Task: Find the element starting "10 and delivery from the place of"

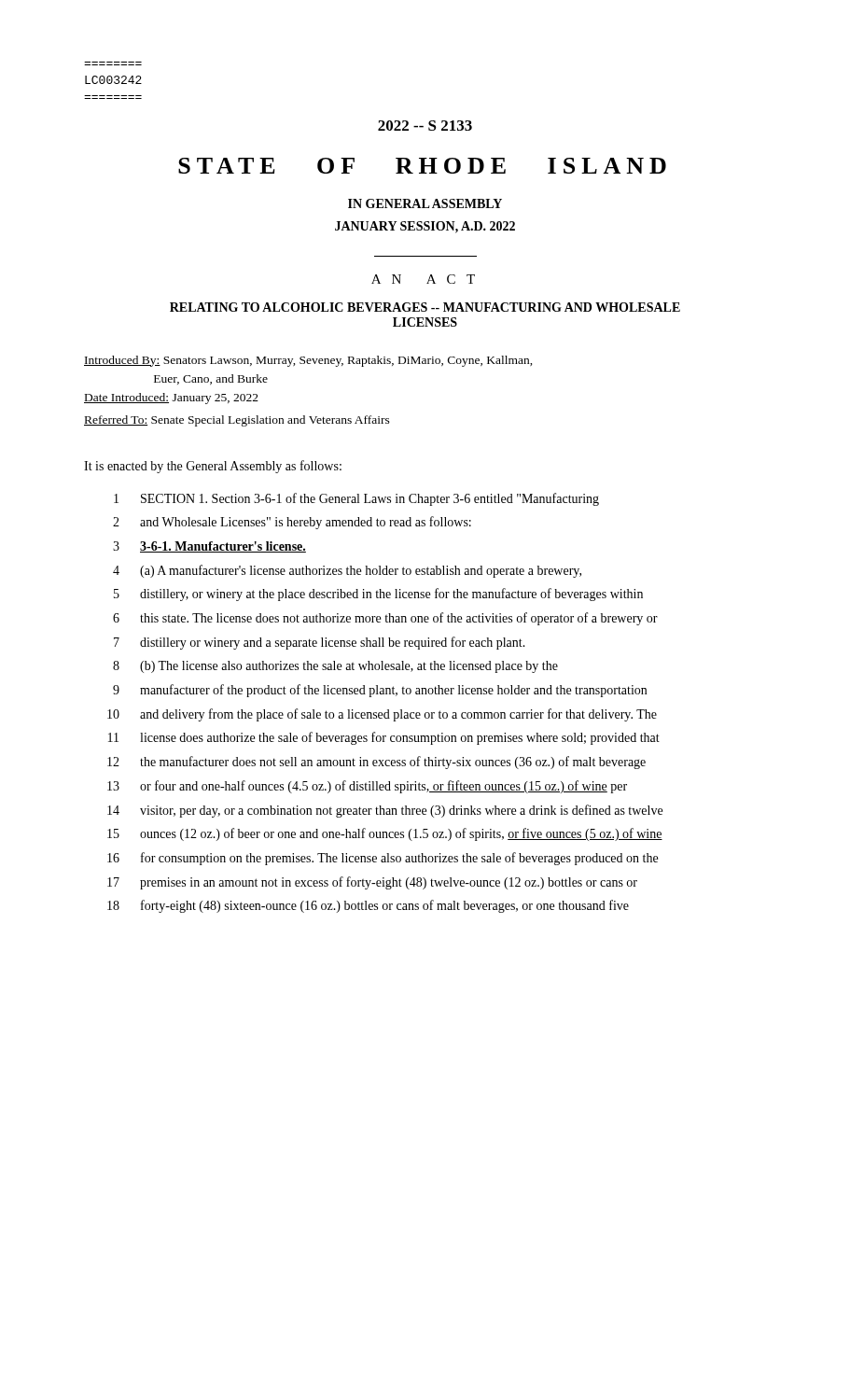Action: pyautogui.click(x=425, y=715)
